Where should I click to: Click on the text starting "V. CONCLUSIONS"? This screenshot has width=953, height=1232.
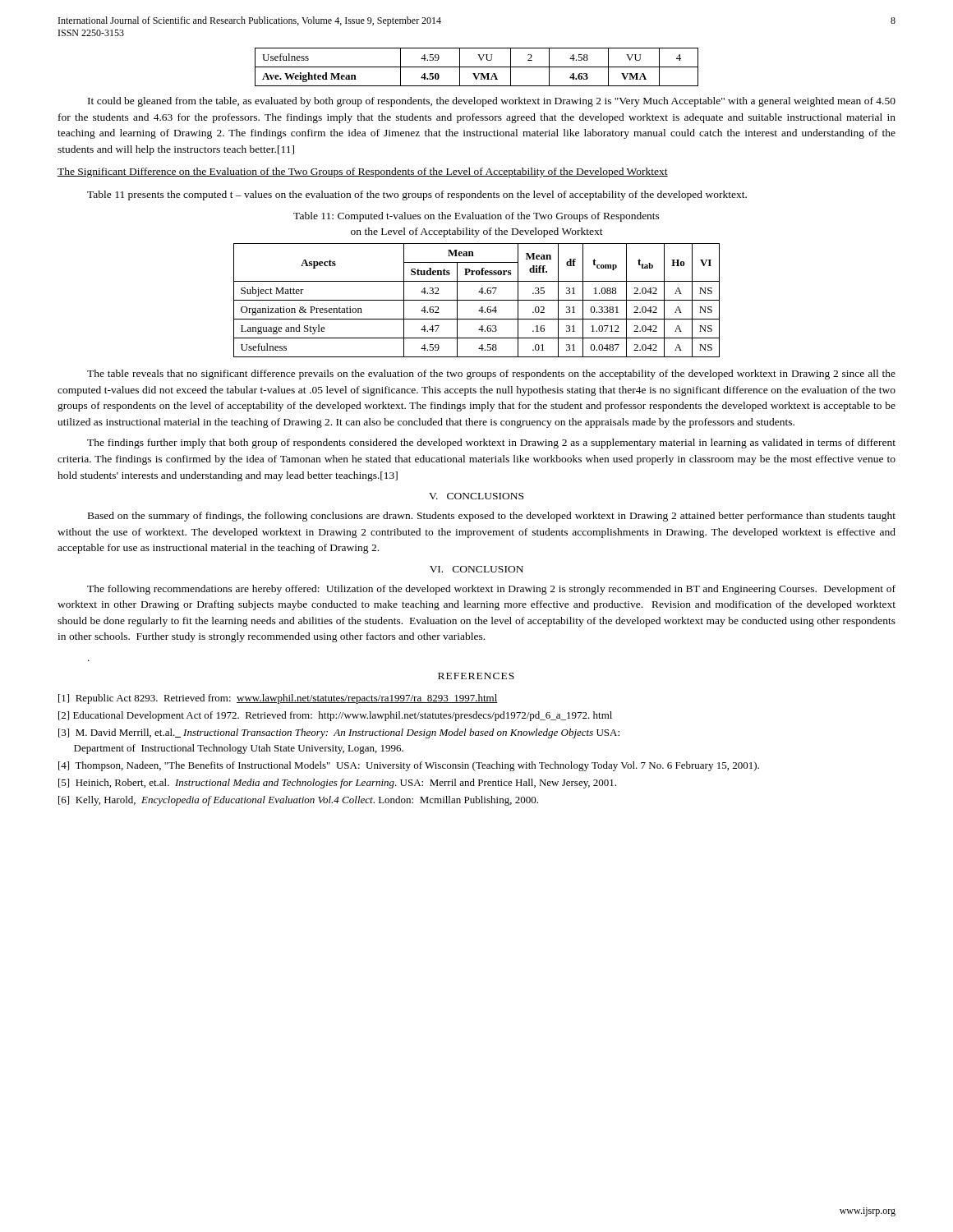click(x=476, y=496)
